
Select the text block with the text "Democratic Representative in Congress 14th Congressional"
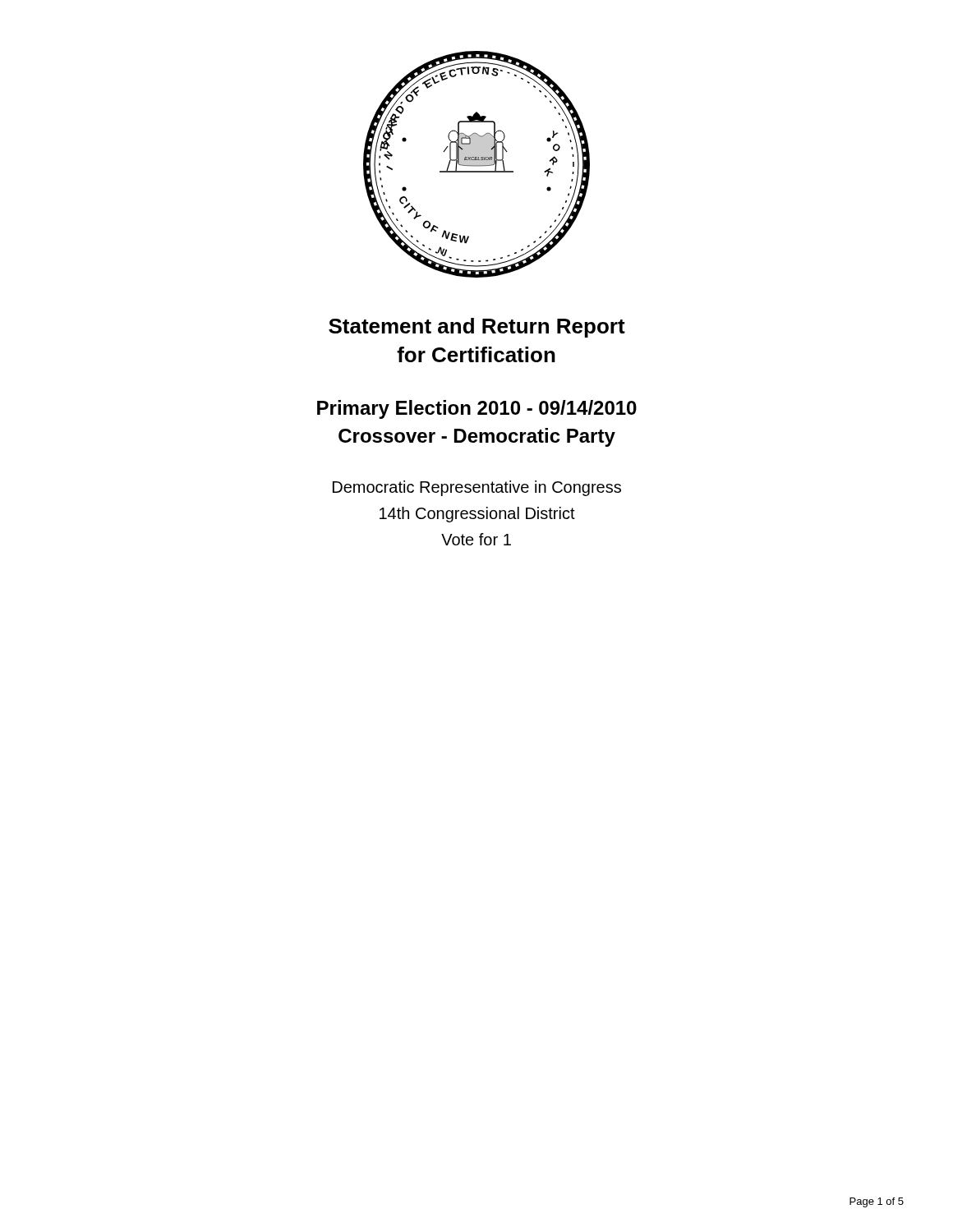click(x=476, y=514)
